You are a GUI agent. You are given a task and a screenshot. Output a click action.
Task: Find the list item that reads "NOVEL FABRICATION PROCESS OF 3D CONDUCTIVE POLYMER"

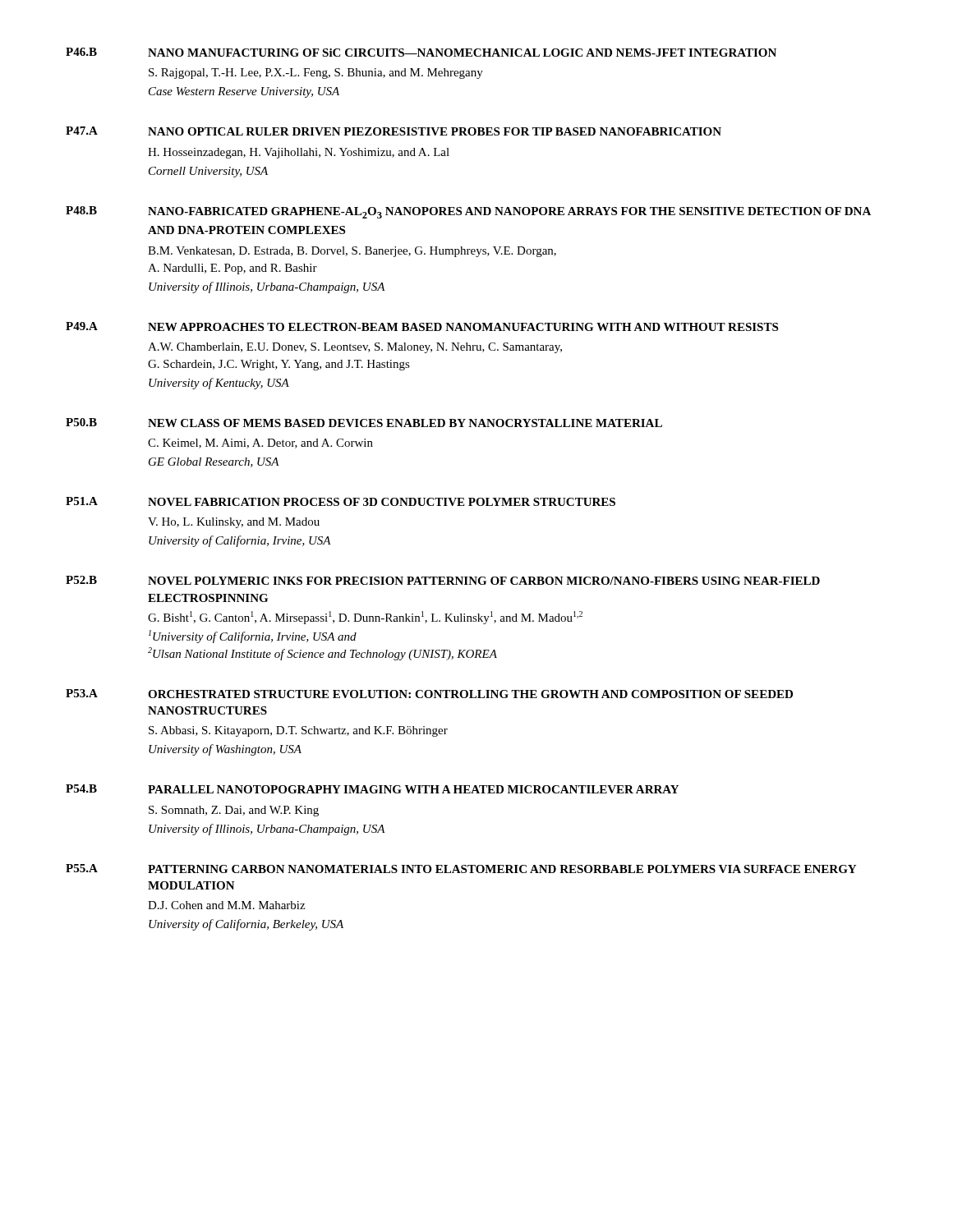(382, 502)
